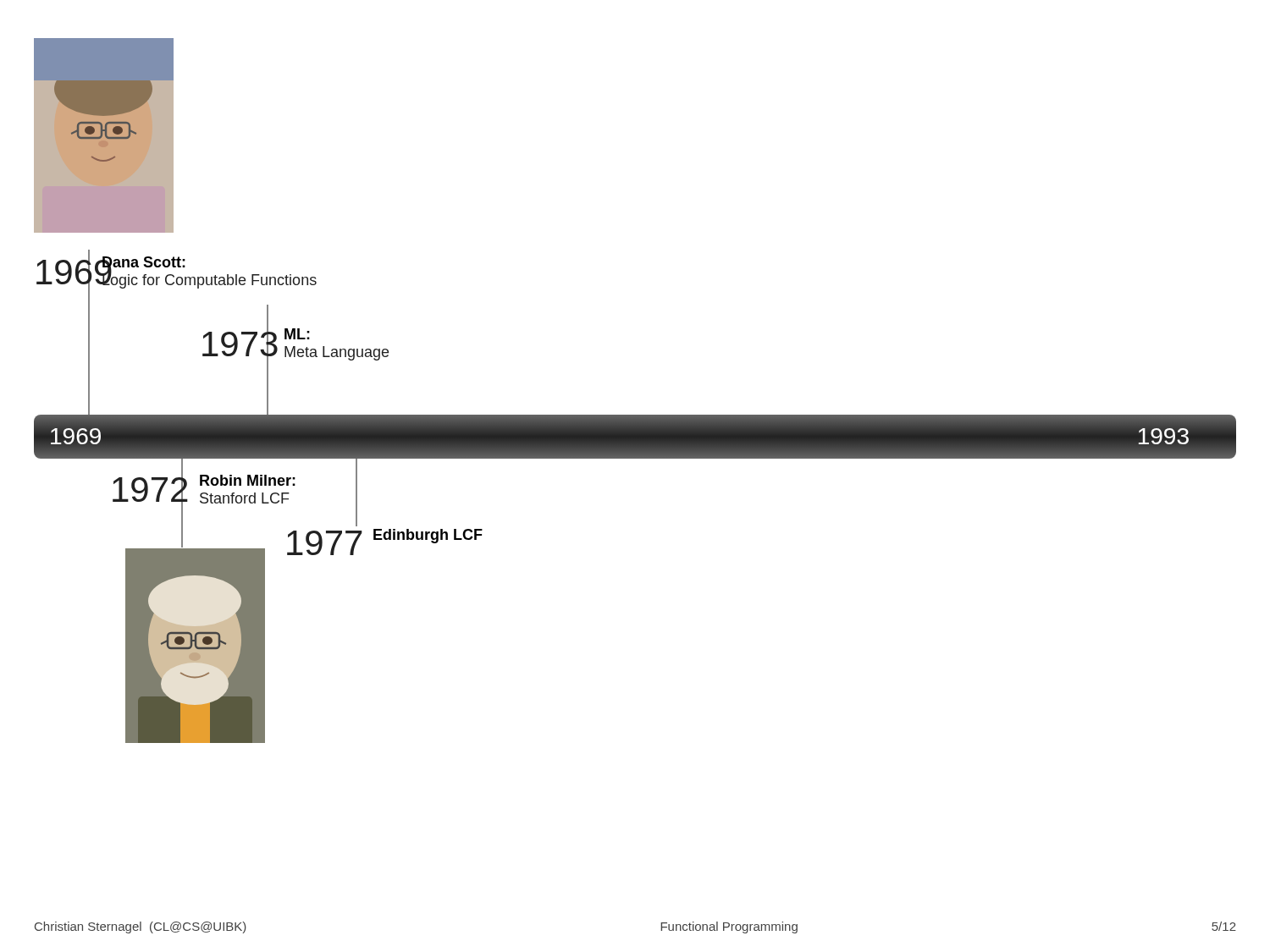This screenshot has width=1270, height=952.
Task: Select the infographic
Action: tap(635, 437)
